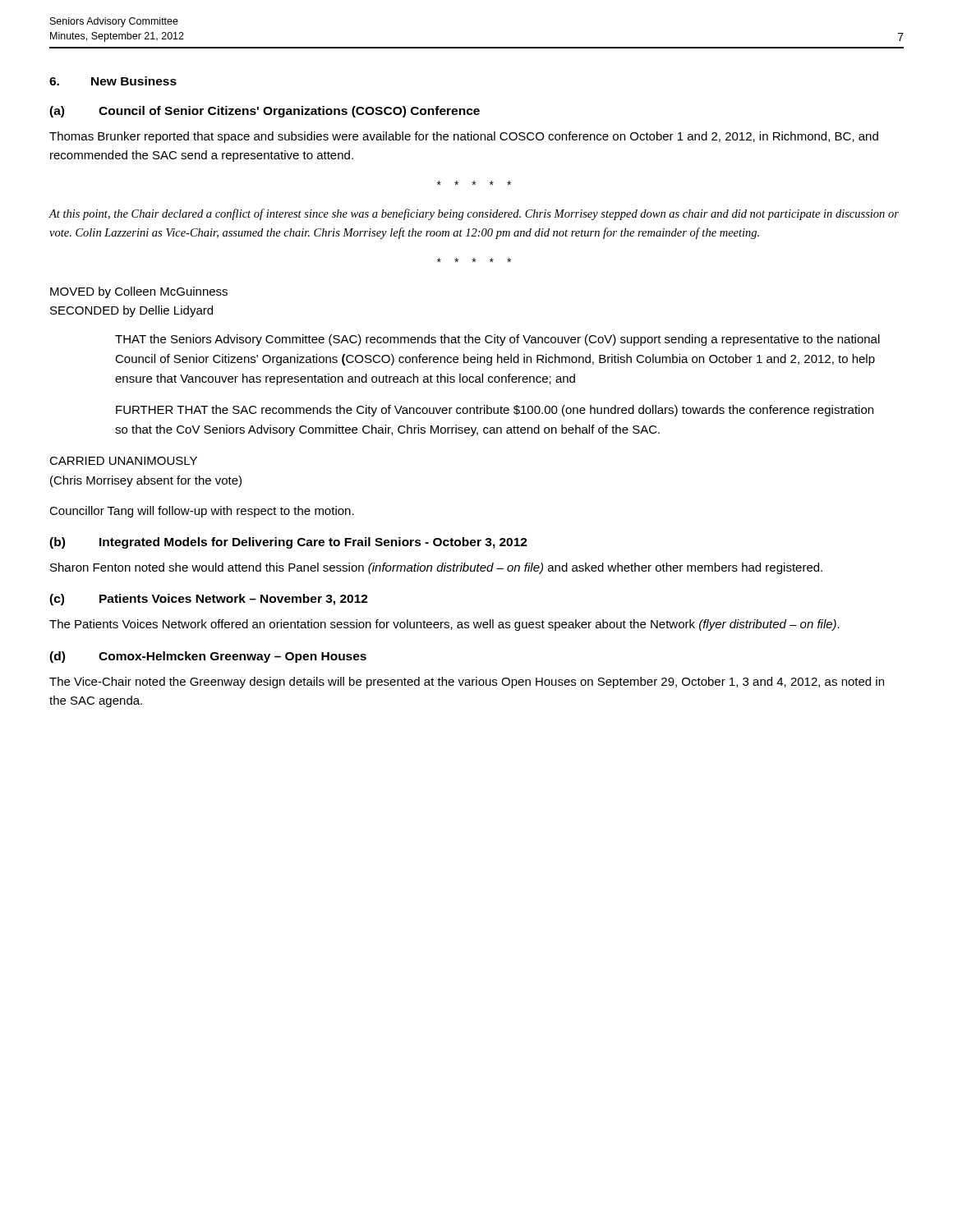Image resolution: width=953 pixels, height=1232 pixels.
Task: Find the element starting "THAT the Seniors Advisory Committee (SAC) recommends that"
Action: [x=498, y=359]
